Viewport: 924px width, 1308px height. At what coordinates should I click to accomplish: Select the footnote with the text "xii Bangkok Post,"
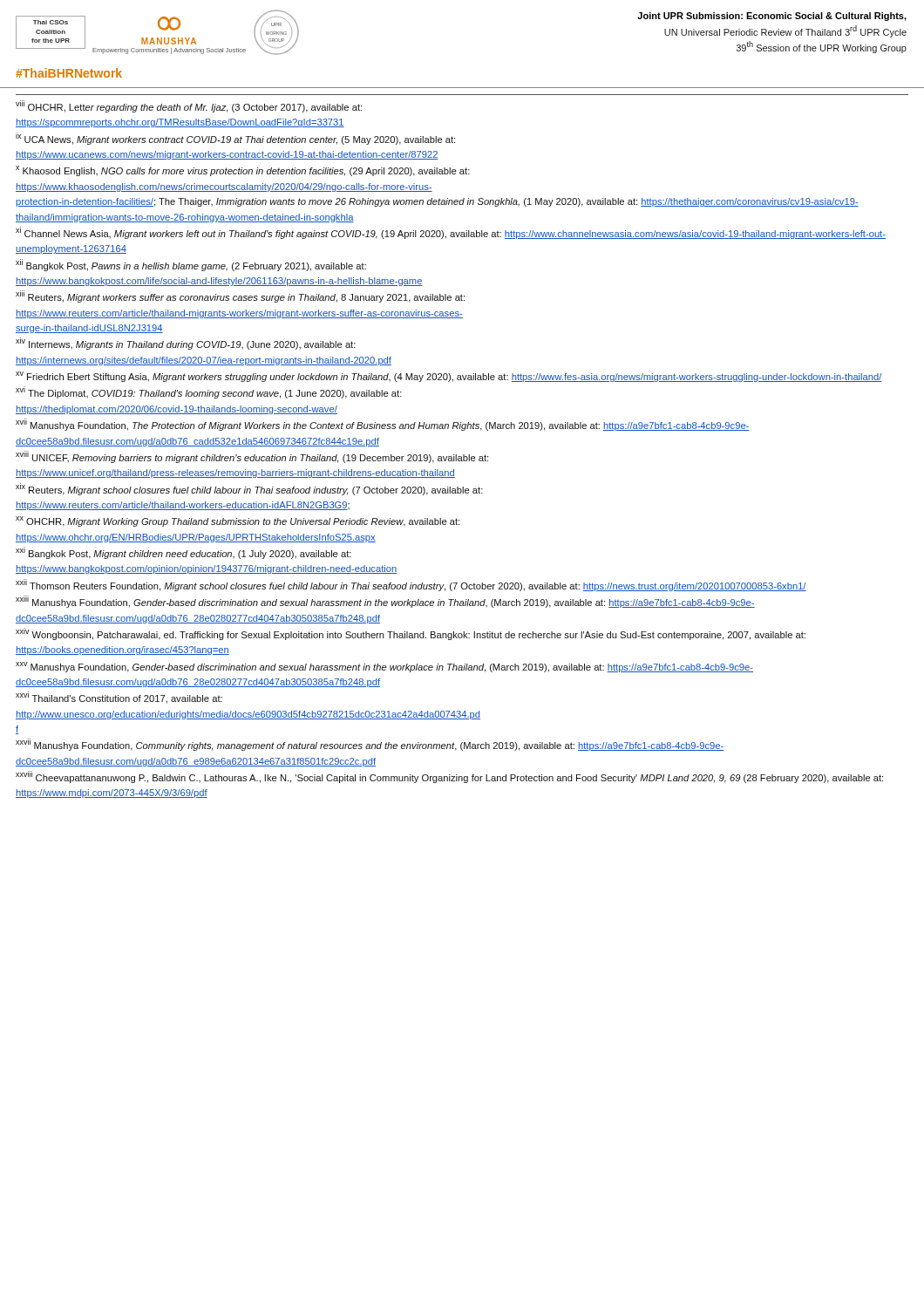click(219, 272)
